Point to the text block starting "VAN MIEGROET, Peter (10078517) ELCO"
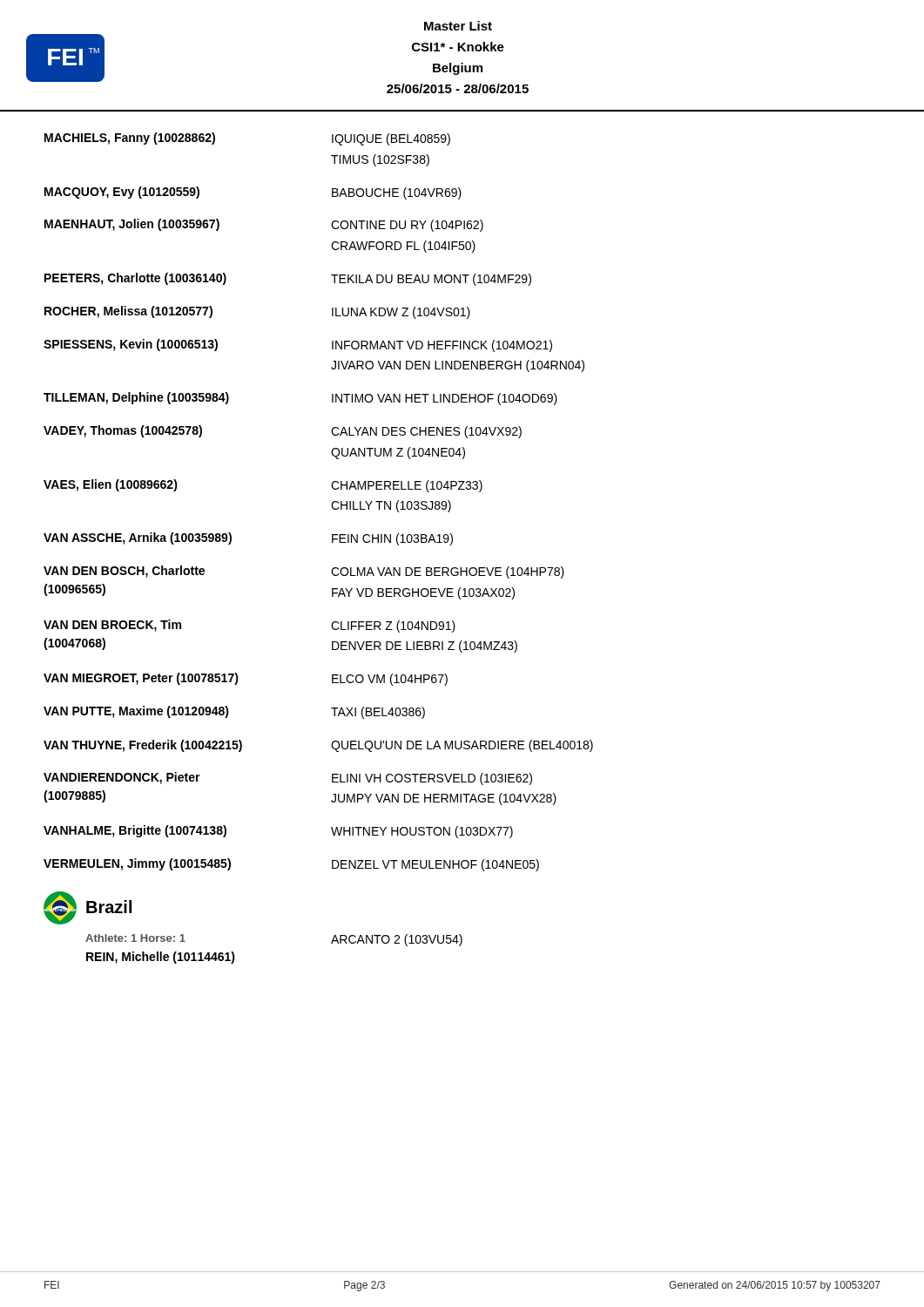924x1307 pixels. pos(146,679)
